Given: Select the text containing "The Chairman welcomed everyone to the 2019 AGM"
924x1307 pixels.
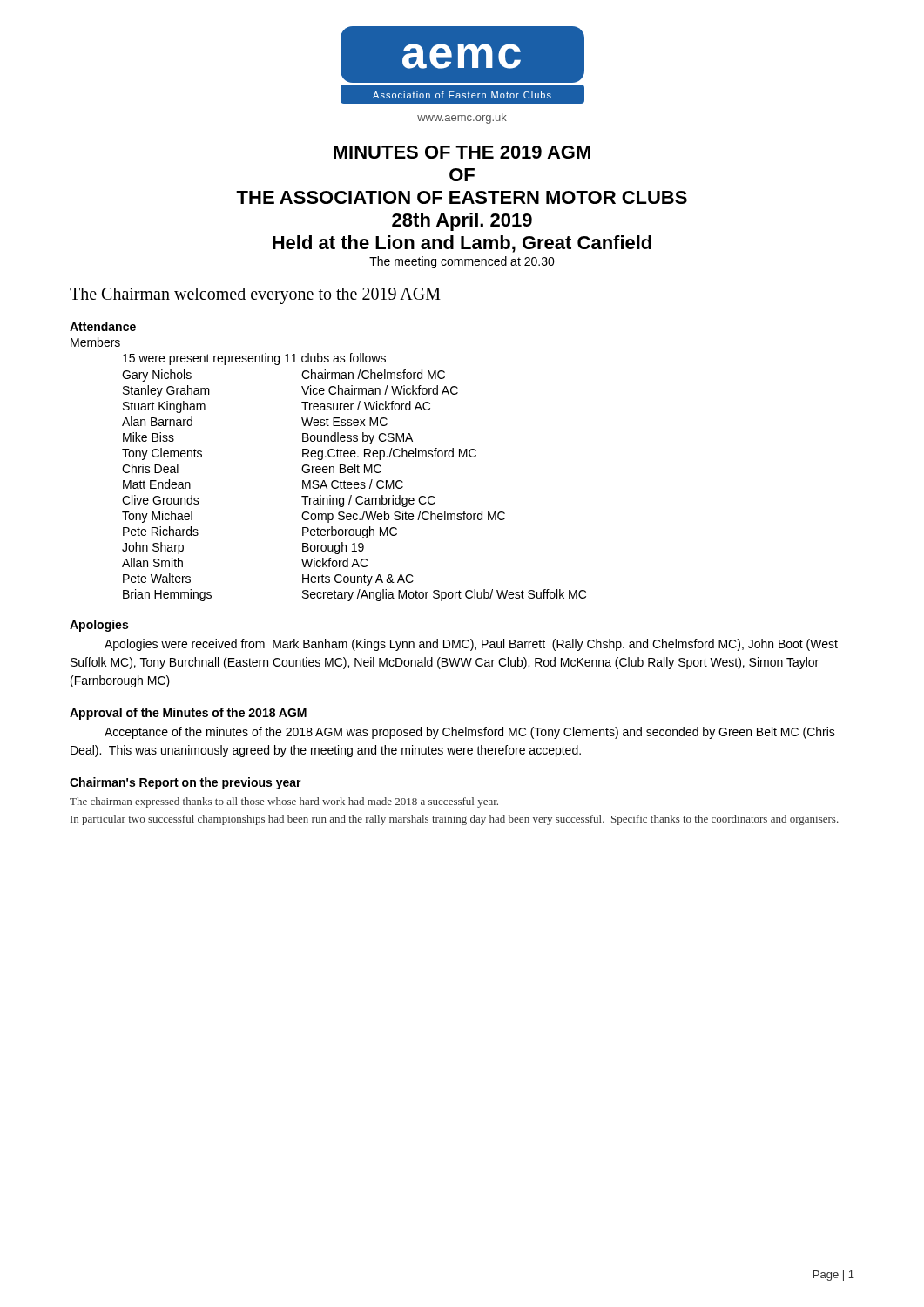Looking at the screenshot, I should click(x=255, y=294).
